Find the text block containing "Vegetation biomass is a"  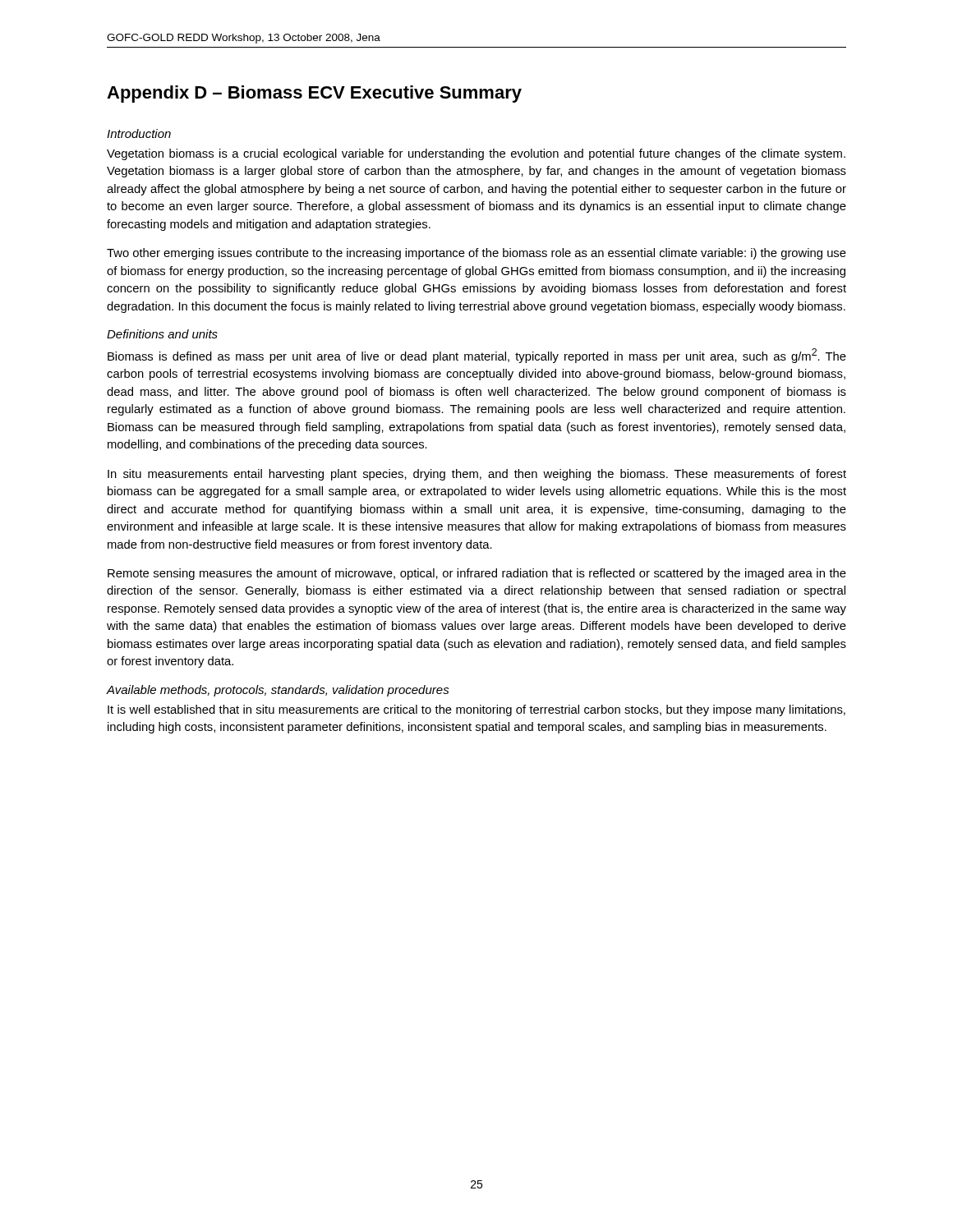pos(476,189)
